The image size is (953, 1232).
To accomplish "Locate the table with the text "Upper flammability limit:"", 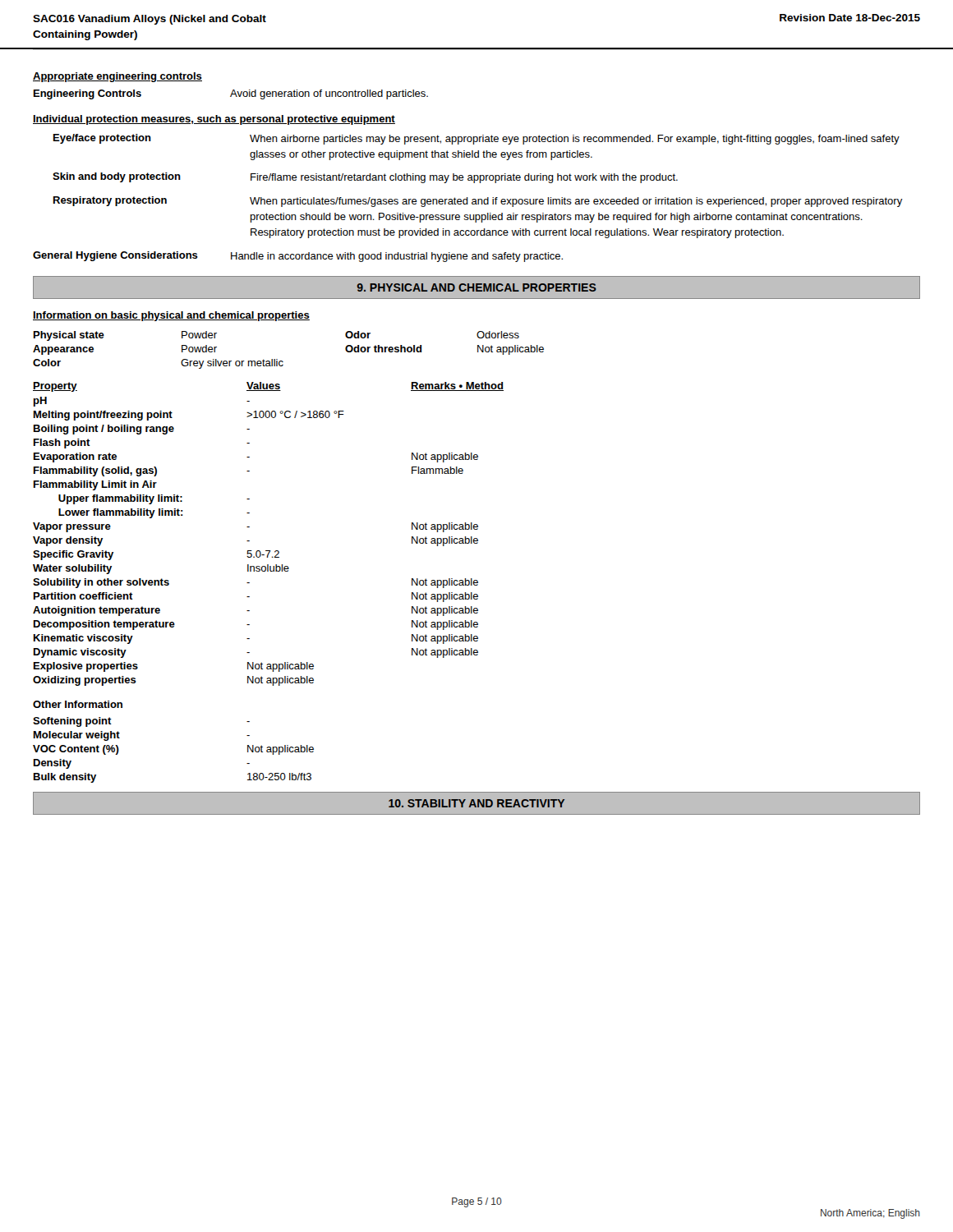I will [x=476, y=532].
